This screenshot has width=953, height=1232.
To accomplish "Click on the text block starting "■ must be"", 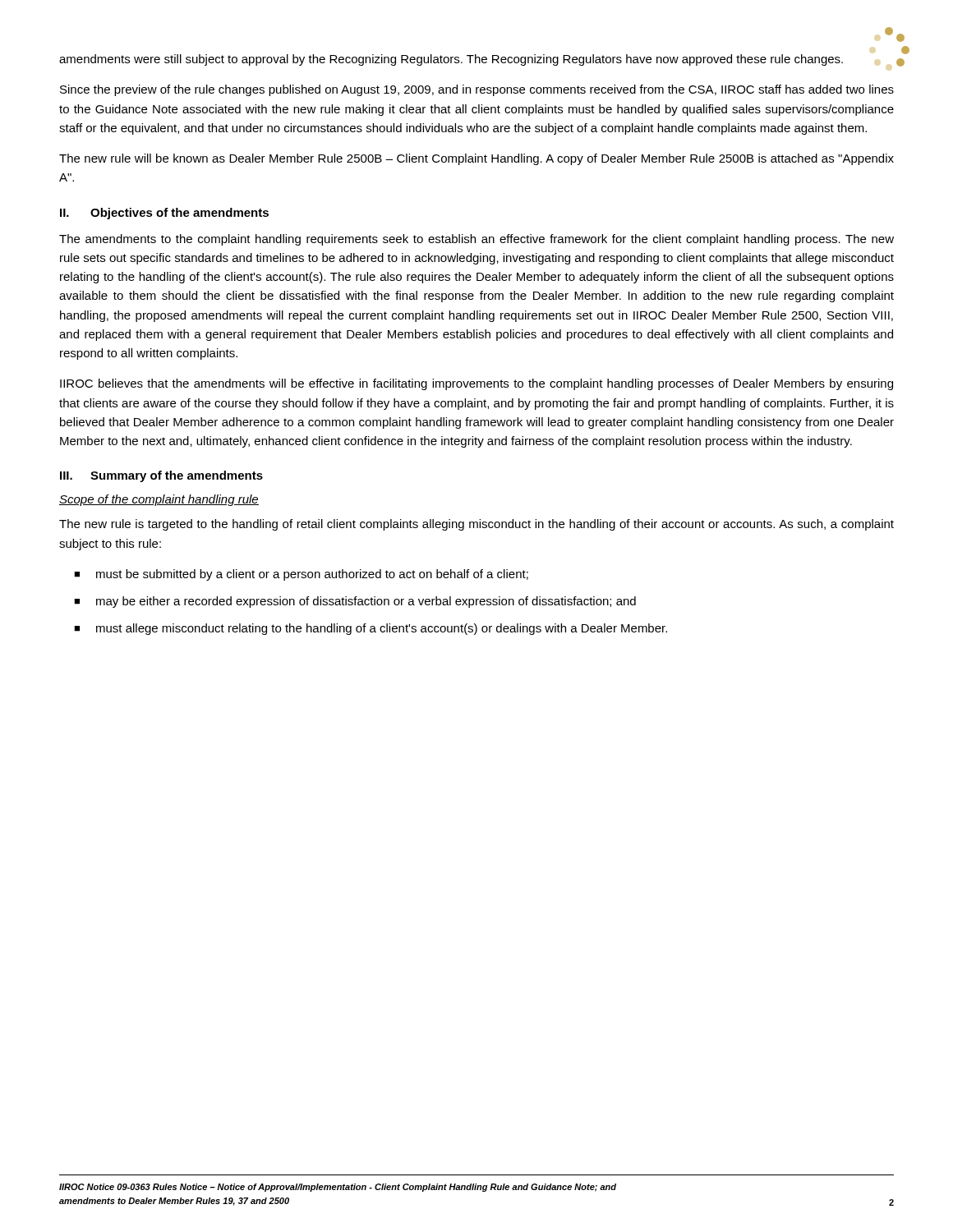I will coord(484,574).
